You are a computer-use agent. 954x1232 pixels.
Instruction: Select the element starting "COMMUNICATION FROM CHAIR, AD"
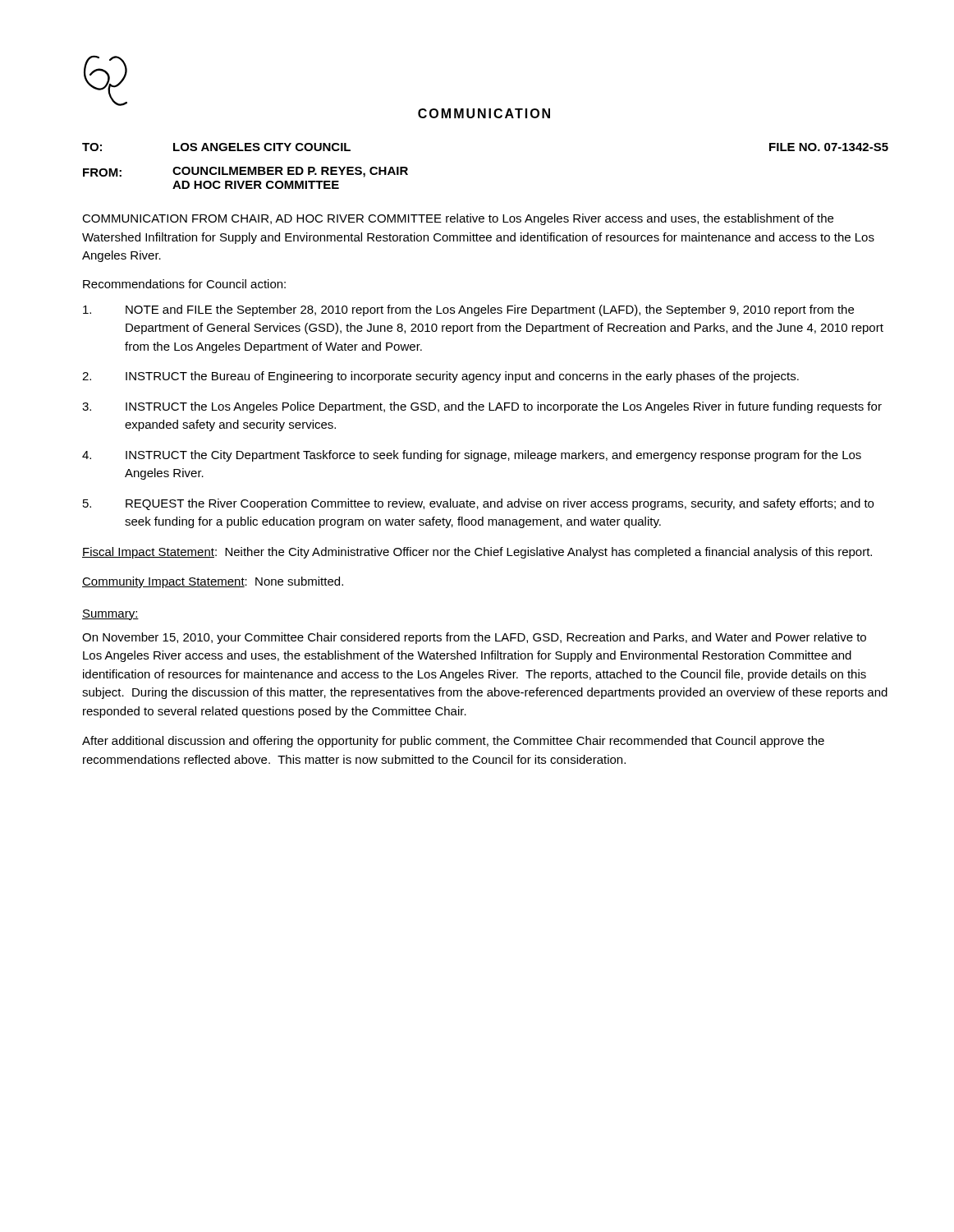coord(478,237)
